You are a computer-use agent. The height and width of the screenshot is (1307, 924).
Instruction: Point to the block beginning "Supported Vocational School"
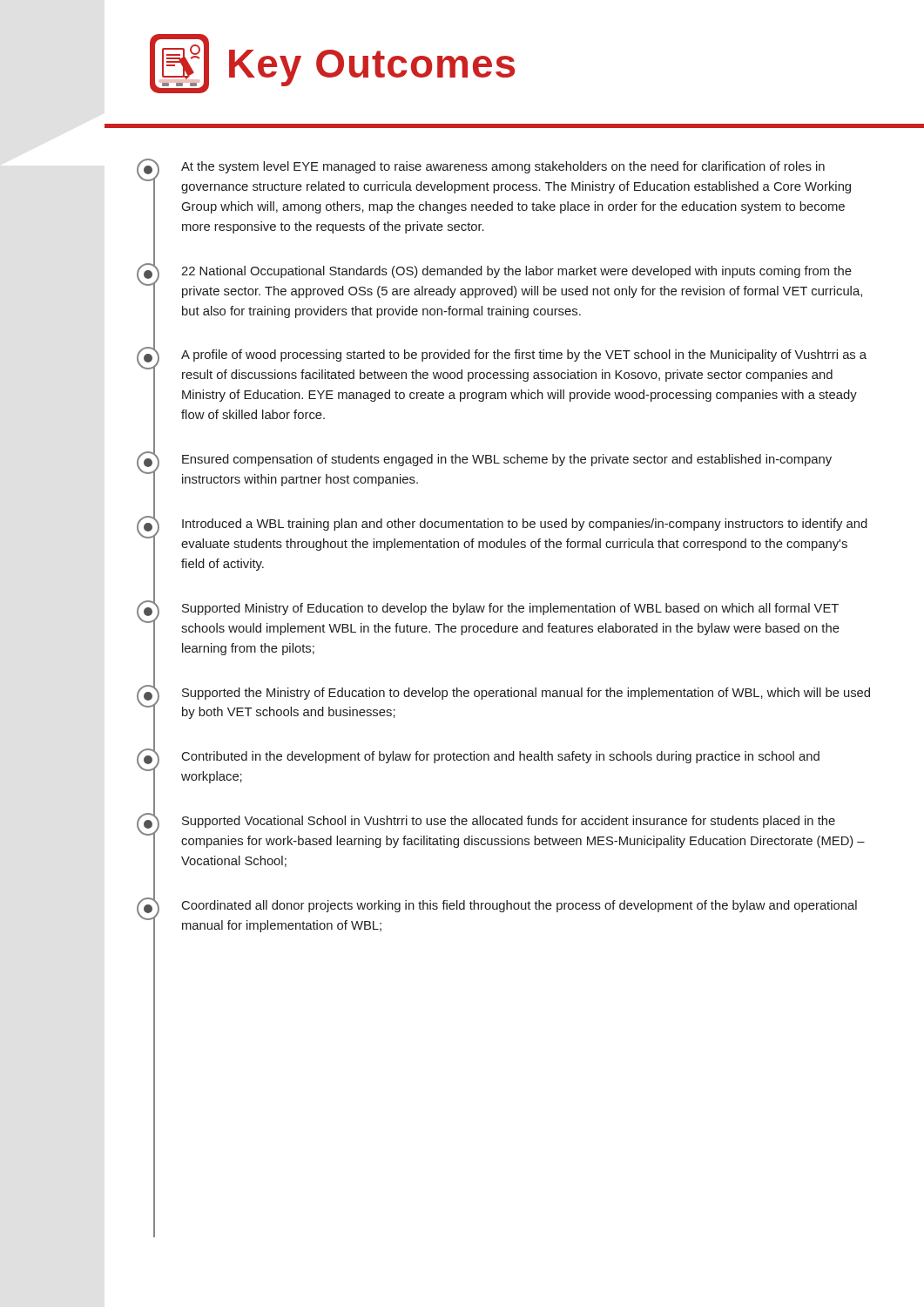point(523,841)
